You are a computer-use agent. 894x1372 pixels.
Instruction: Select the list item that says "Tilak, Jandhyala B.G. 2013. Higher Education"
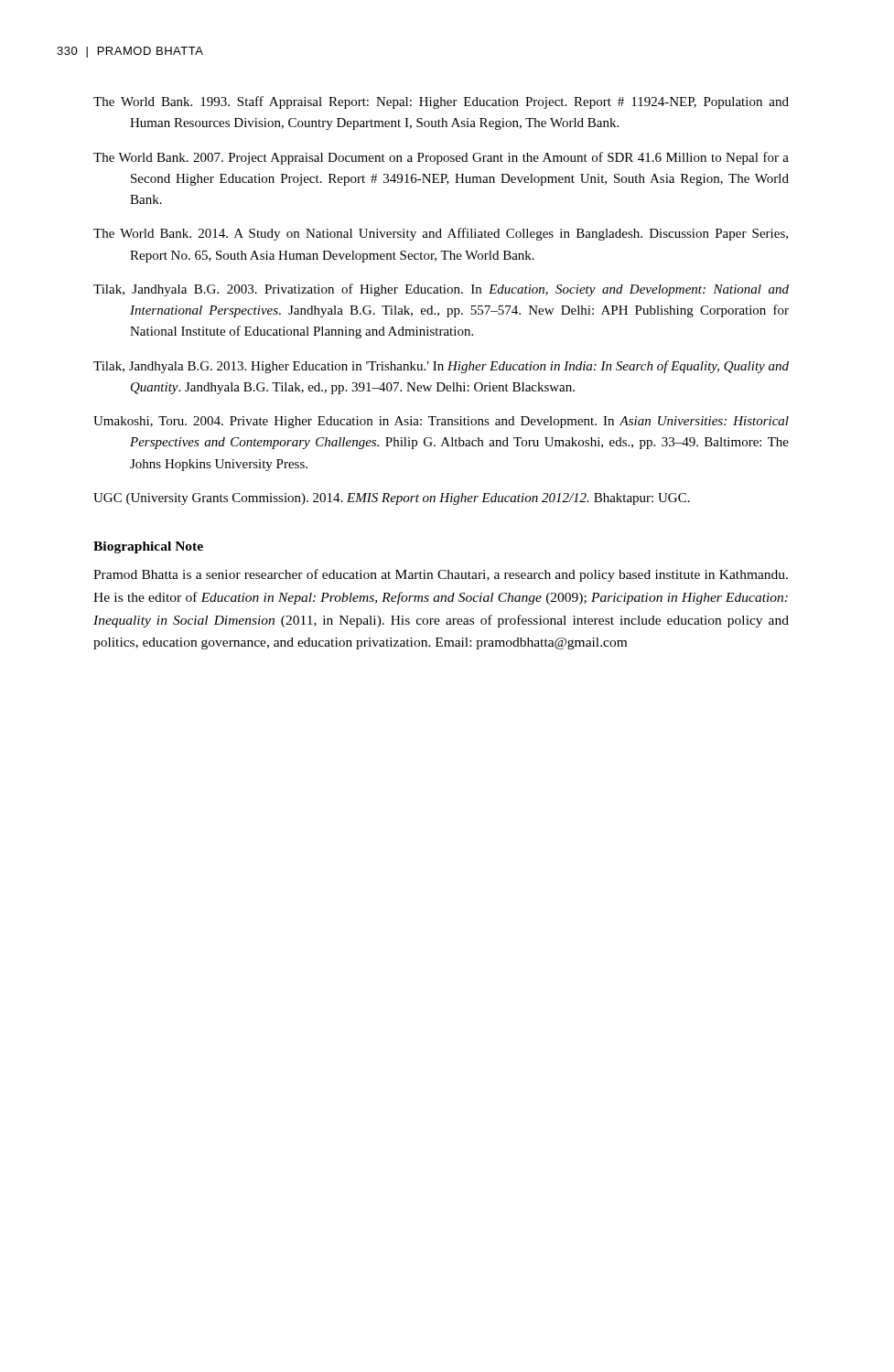click(x=441, y=376)
